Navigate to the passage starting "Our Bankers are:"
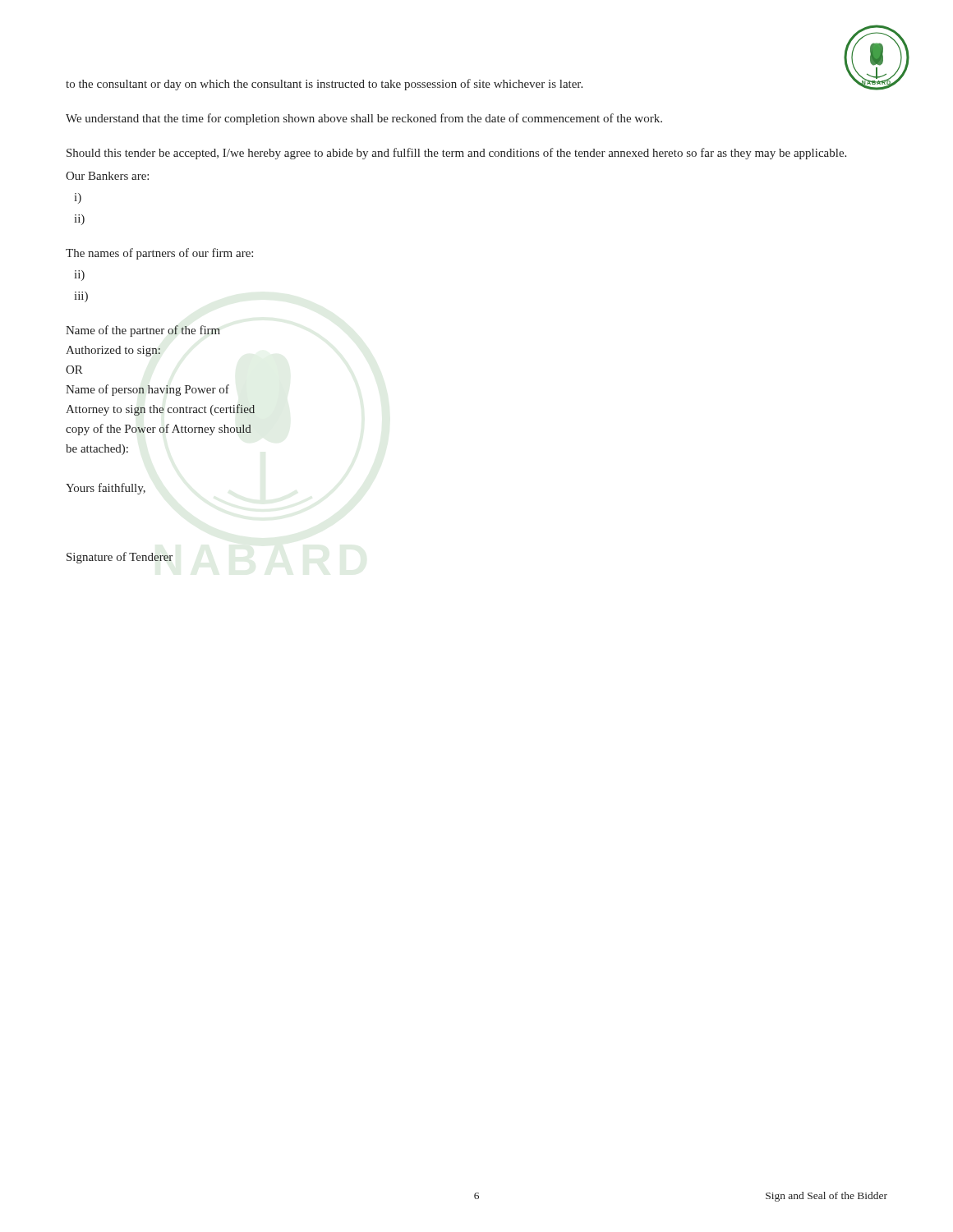This screenshot has width=953, height=1232. pyautogui.click(x=108, y=176)
